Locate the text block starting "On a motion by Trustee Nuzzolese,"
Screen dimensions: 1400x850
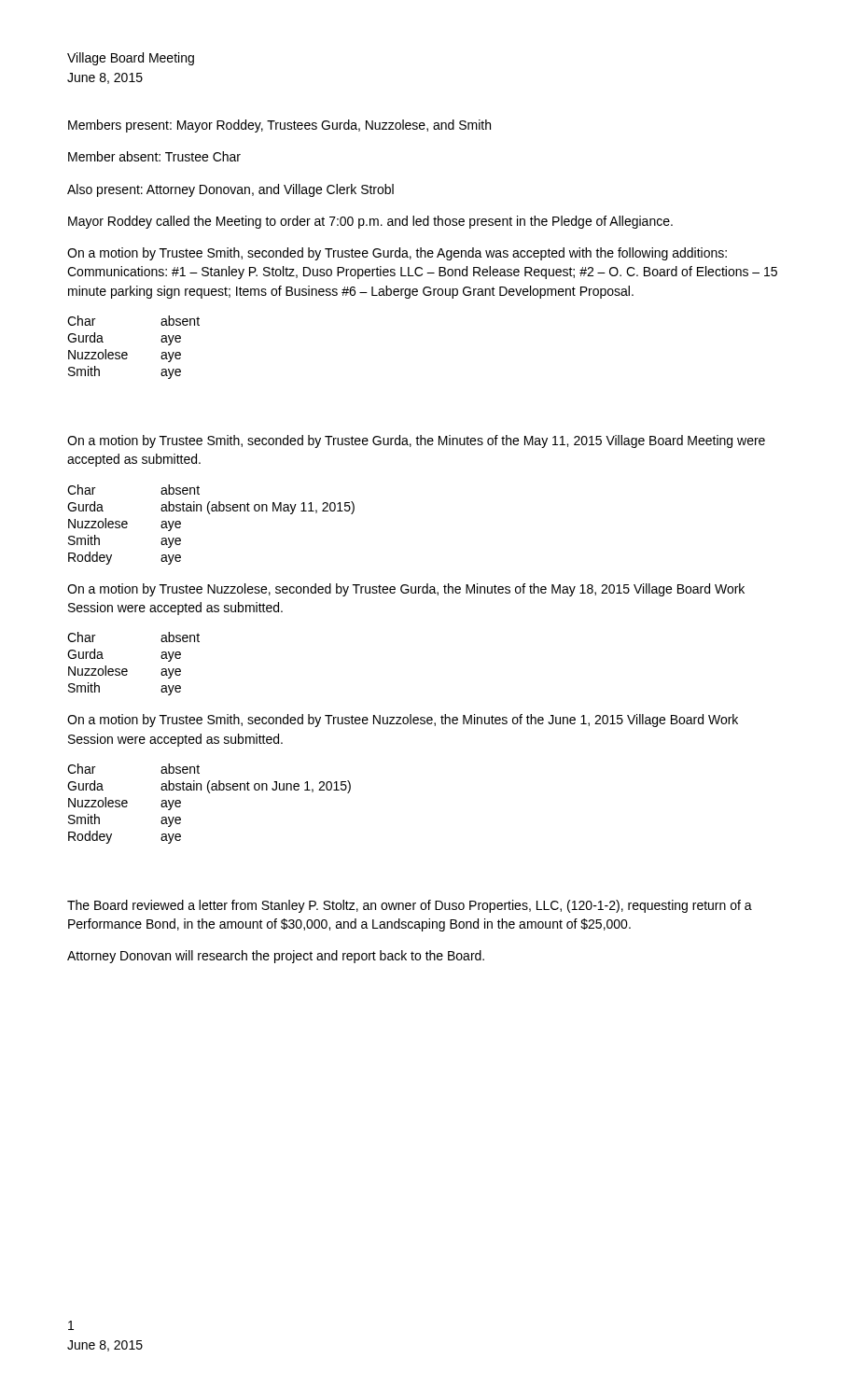click(406, 598)
